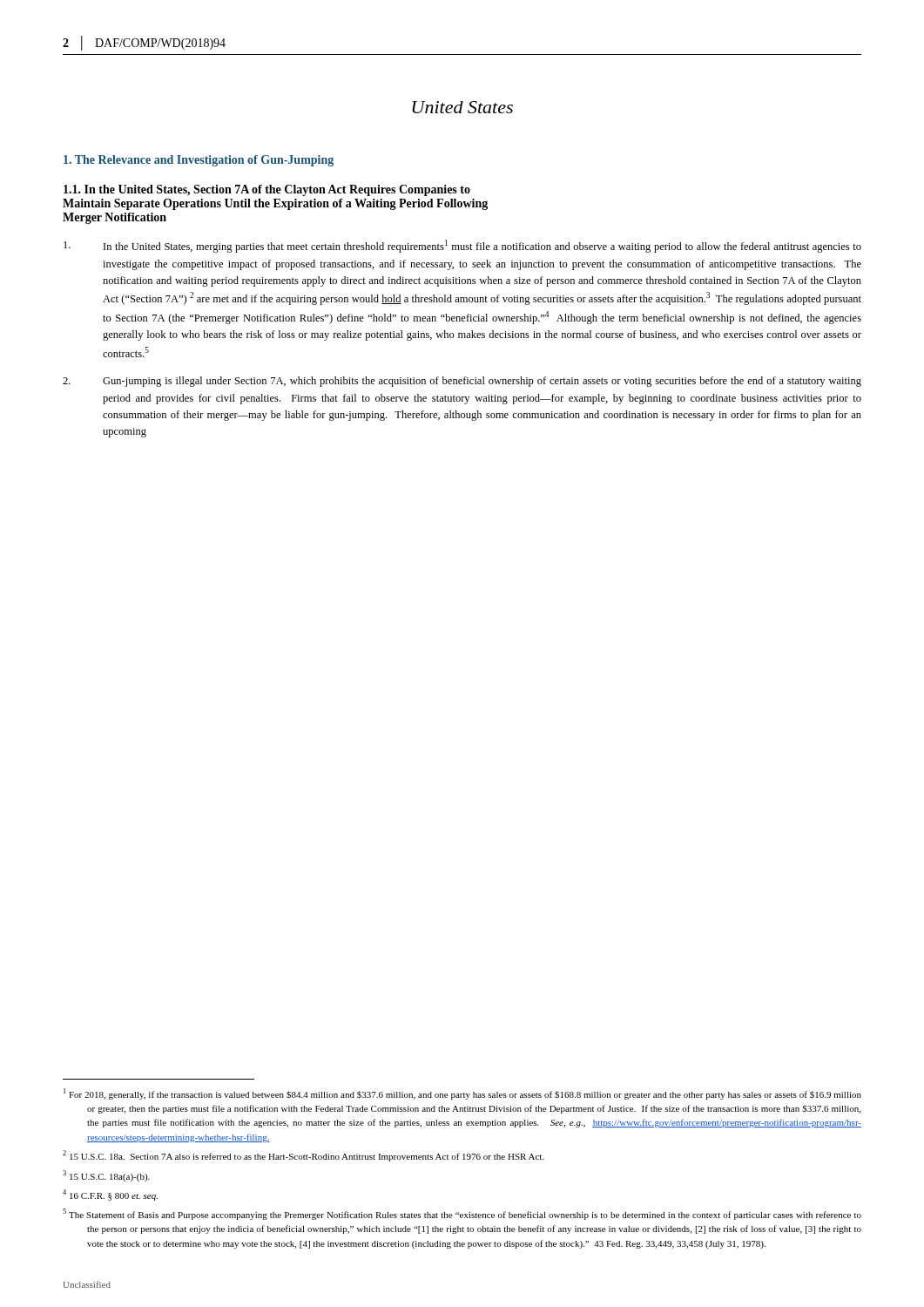
Task: Select the footnote that says "3 15 U.S.C."
Action: click(106, 1175)
